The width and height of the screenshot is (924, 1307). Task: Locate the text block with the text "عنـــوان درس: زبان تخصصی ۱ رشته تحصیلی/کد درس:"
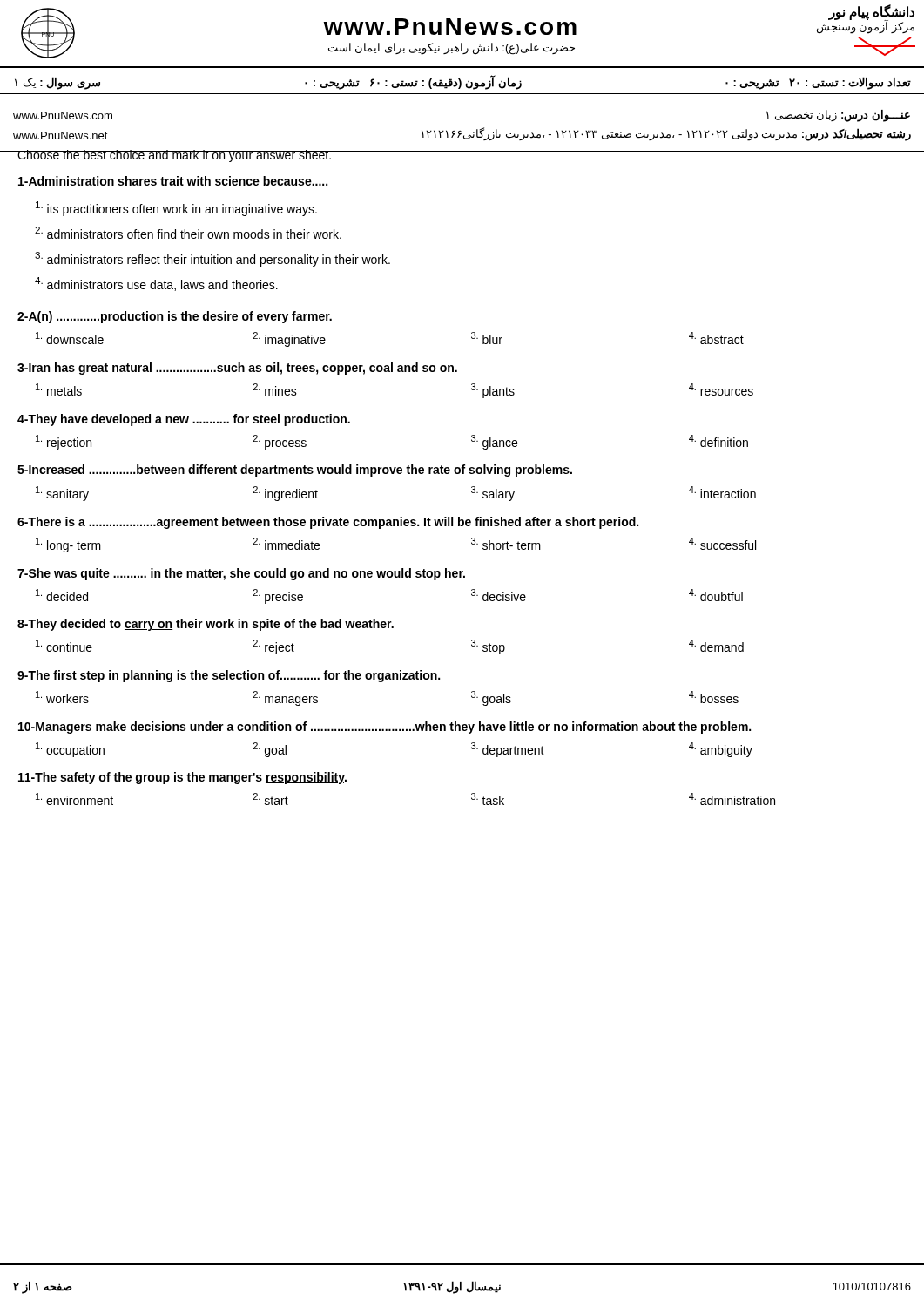pyautogui.click(x=462, y=126)
